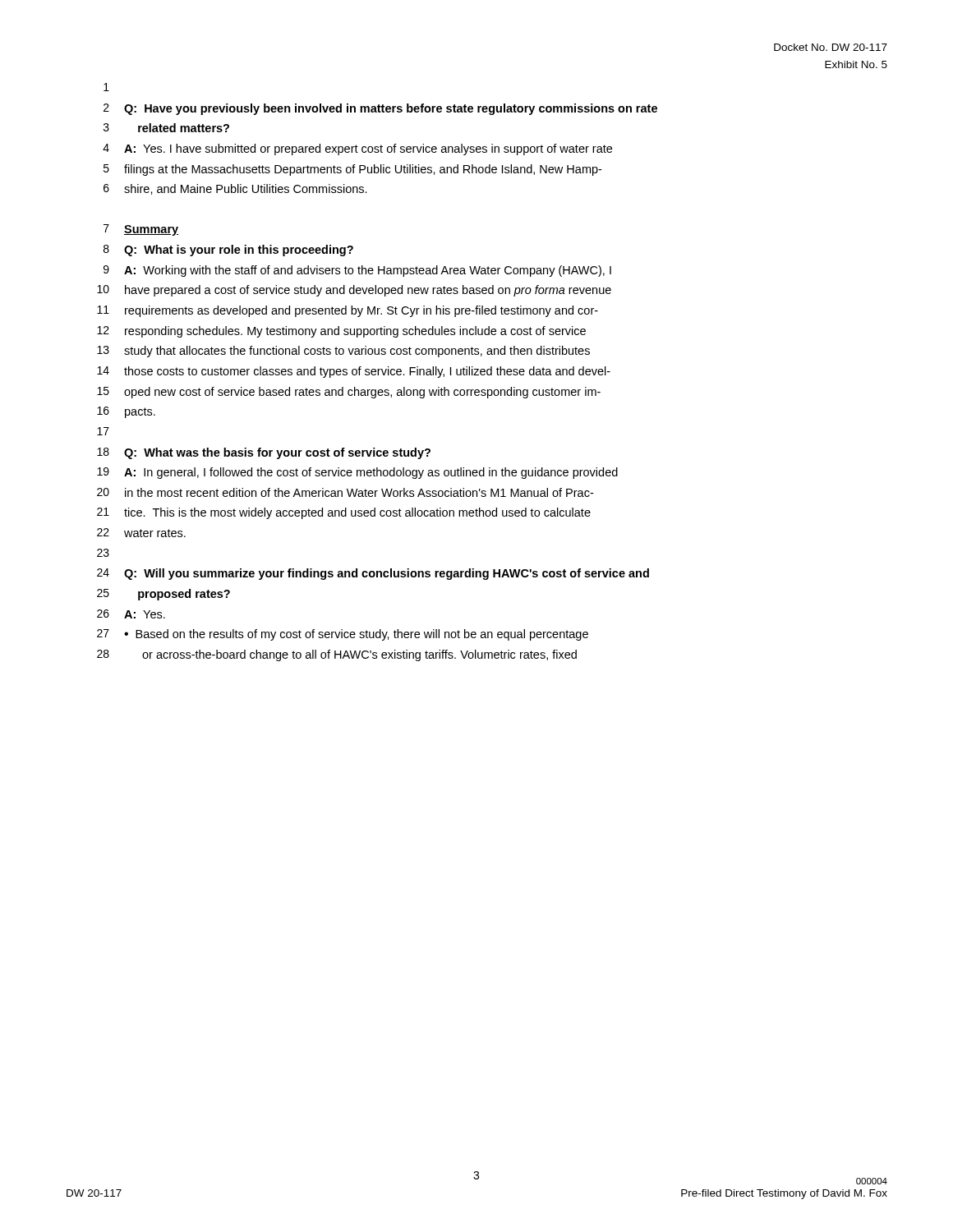Navigate to the region starting "27 • Based on the results of"
This screenshot has width=953, height=1232.
pyautogui.click(x=483, y=635)
